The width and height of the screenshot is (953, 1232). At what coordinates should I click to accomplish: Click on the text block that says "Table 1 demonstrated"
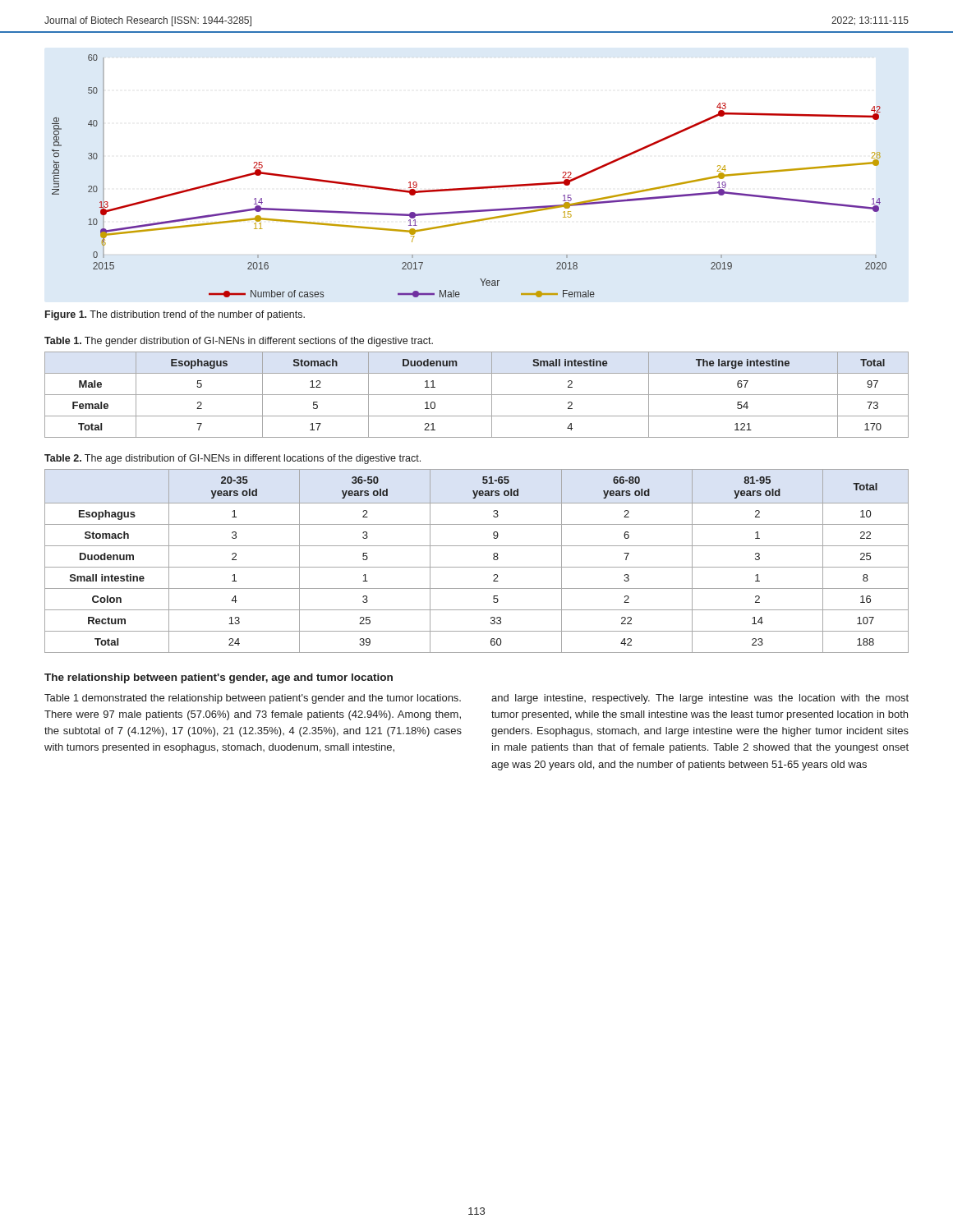click(253, 723)
